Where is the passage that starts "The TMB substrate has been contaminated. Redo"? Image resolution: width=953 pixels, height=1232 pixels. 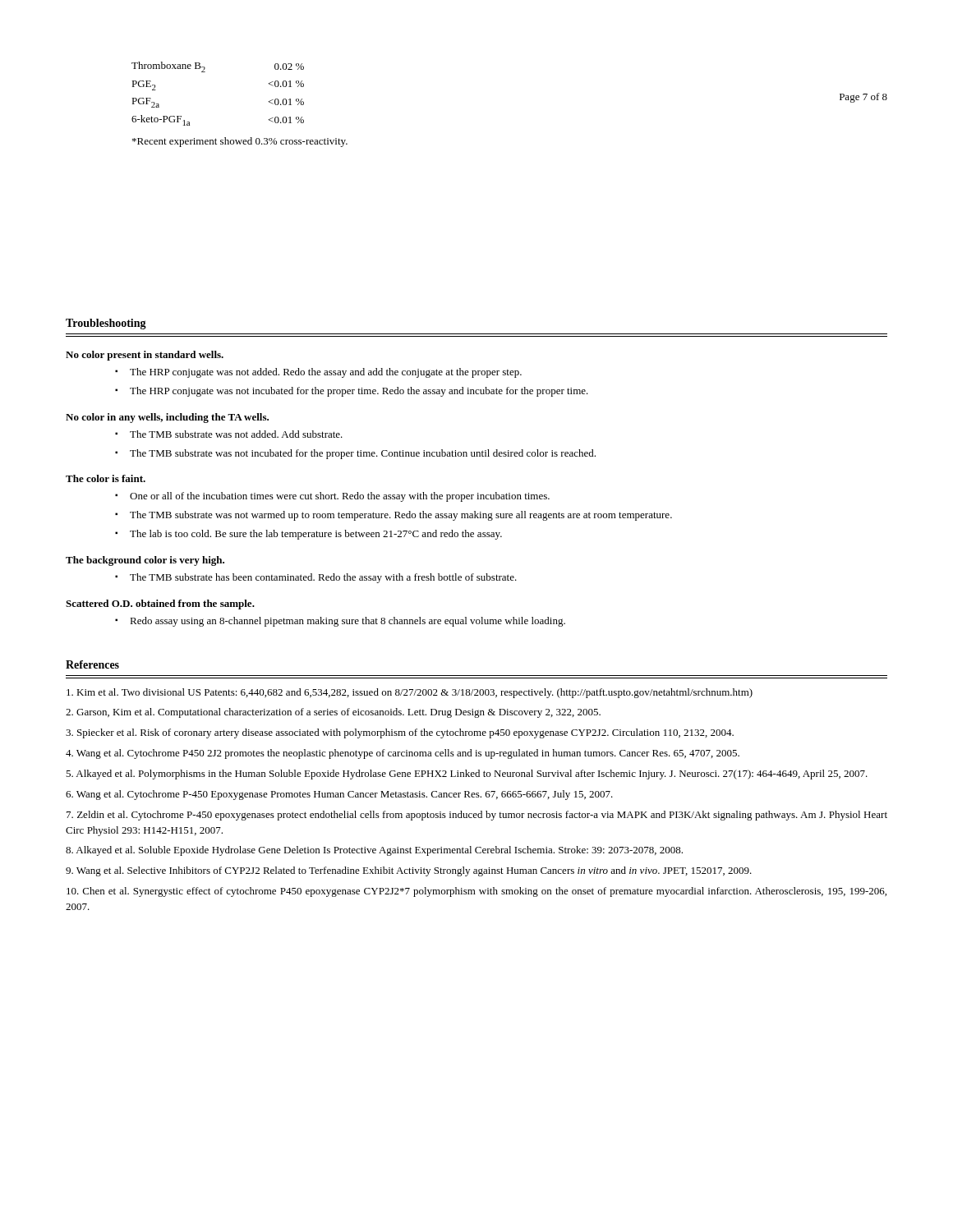323,577
